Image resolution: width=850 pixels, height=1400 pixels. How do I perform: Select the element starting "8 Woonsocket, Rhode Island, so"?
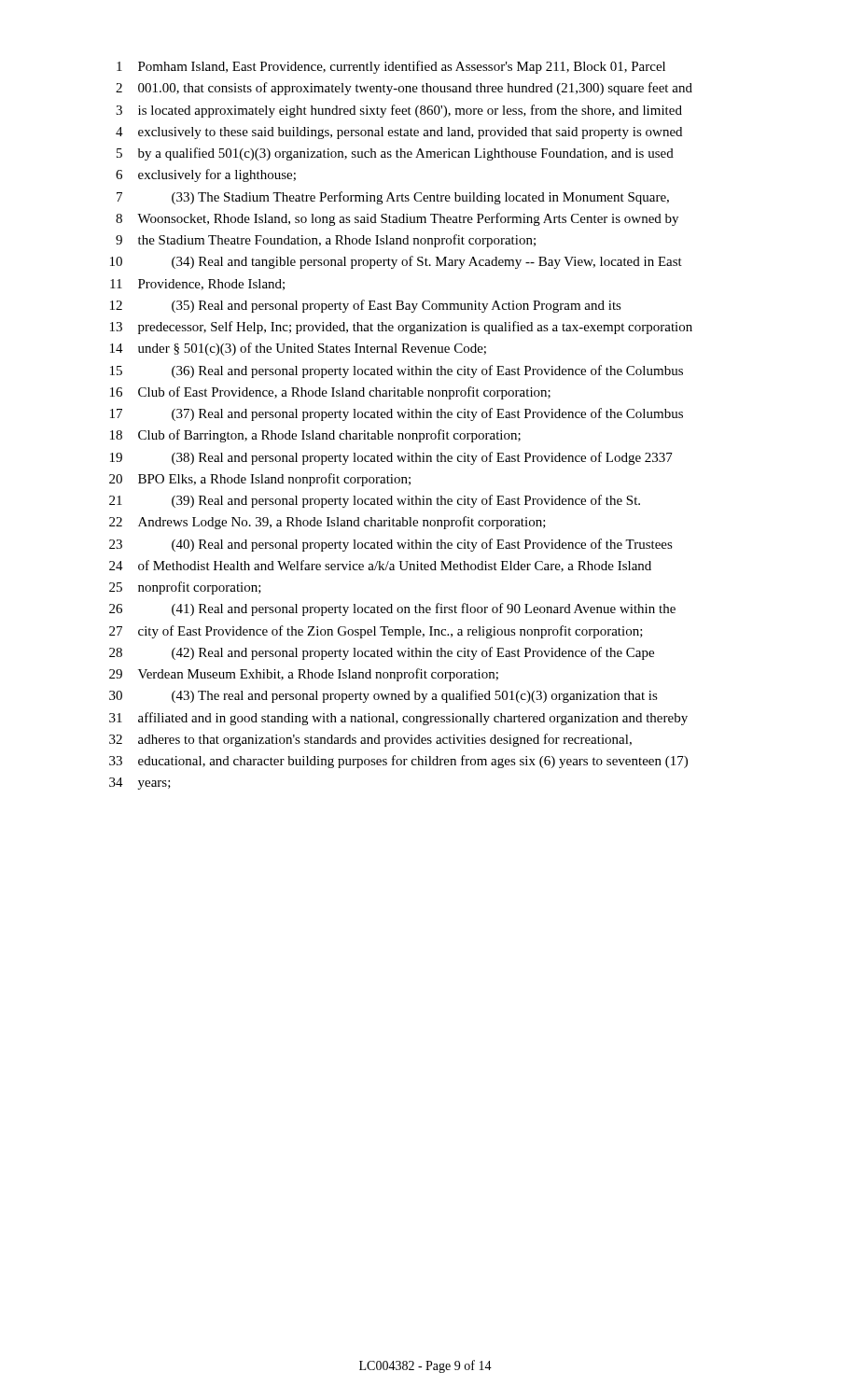[425, 219]
